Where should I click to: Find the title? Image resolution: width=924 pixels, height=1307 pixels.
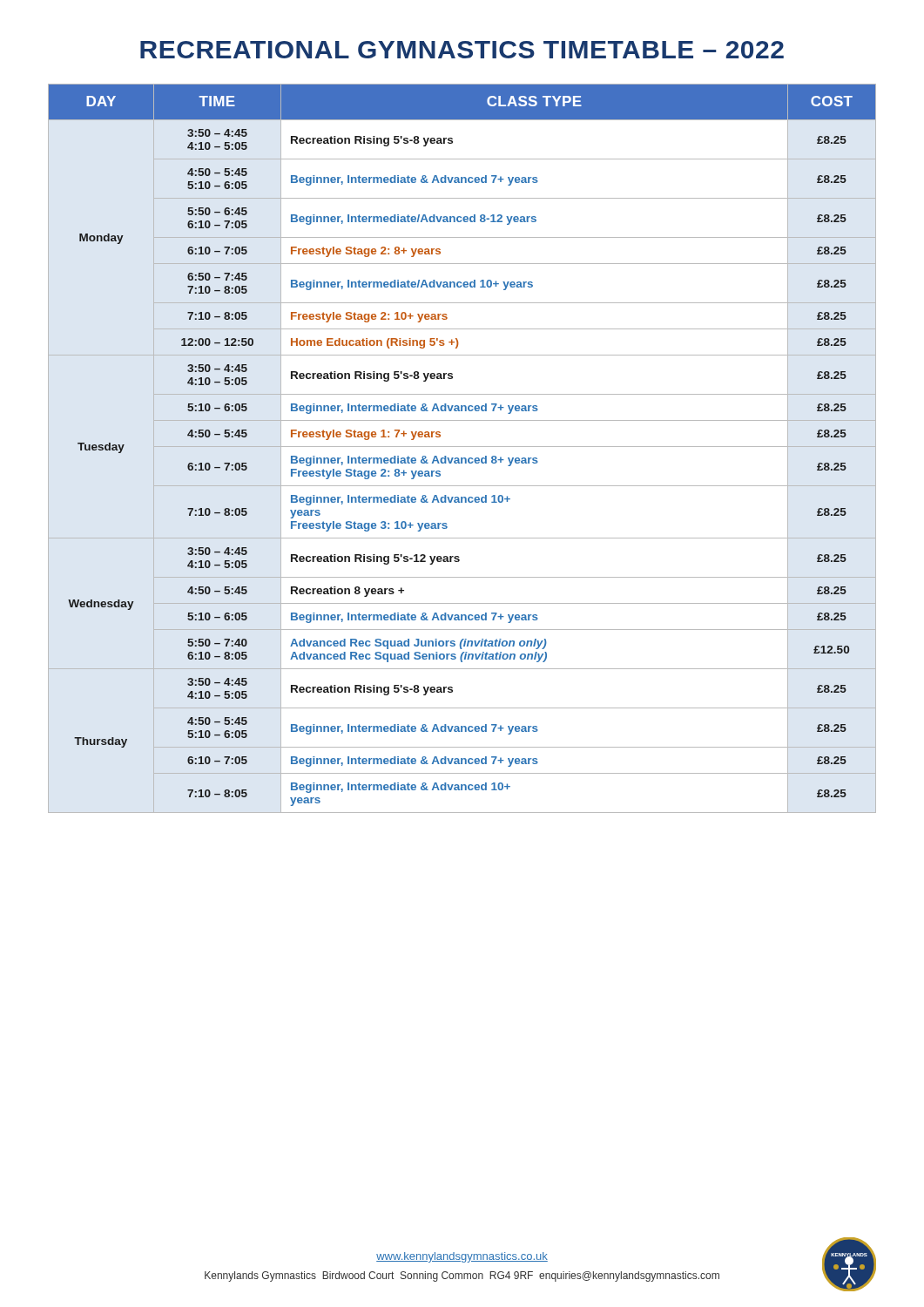tap(462, 49)
